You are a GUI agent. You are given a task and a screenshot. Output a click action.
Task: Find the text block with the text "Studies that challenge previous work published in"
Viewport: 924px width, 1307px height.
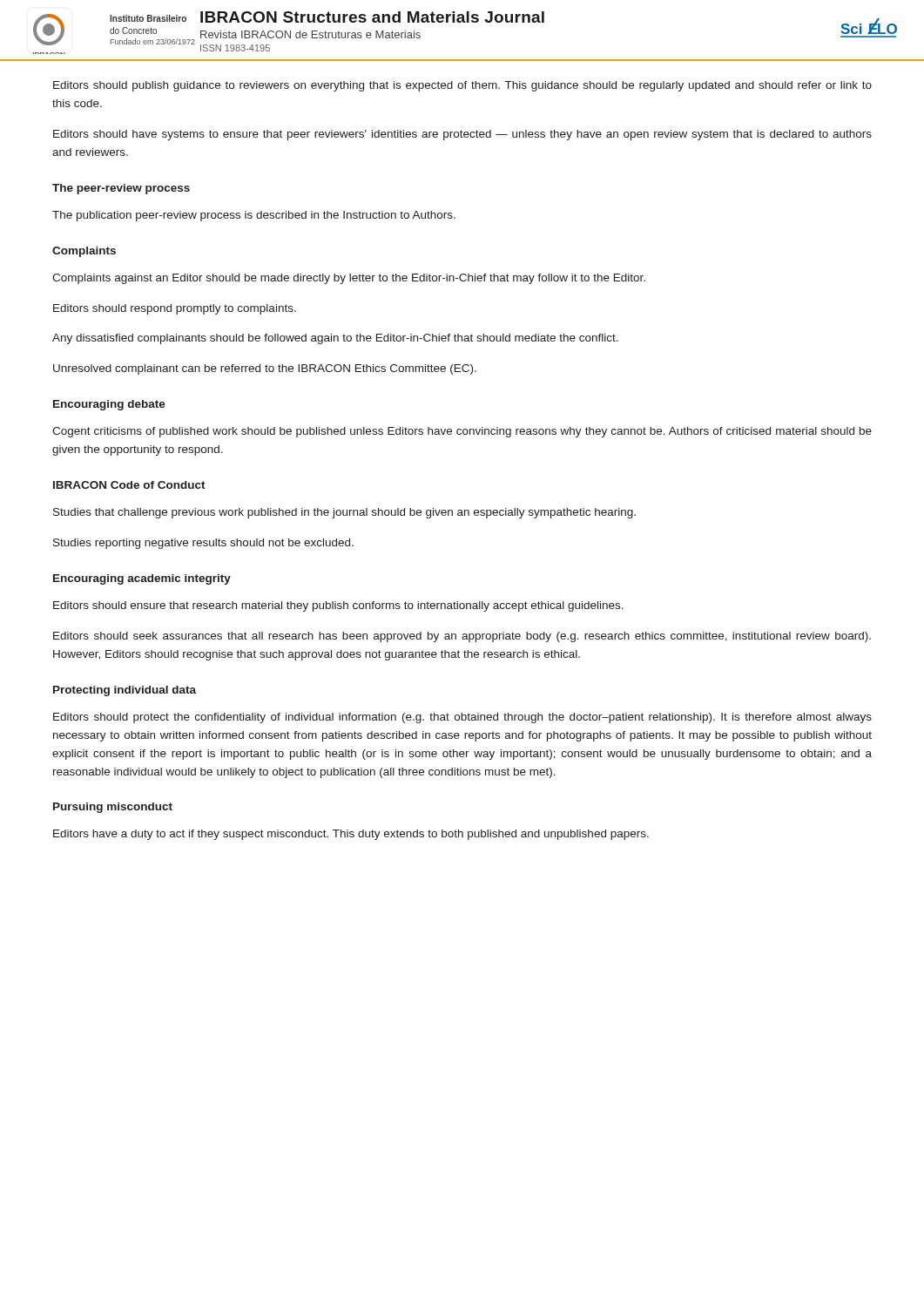(x=344, y=512)
